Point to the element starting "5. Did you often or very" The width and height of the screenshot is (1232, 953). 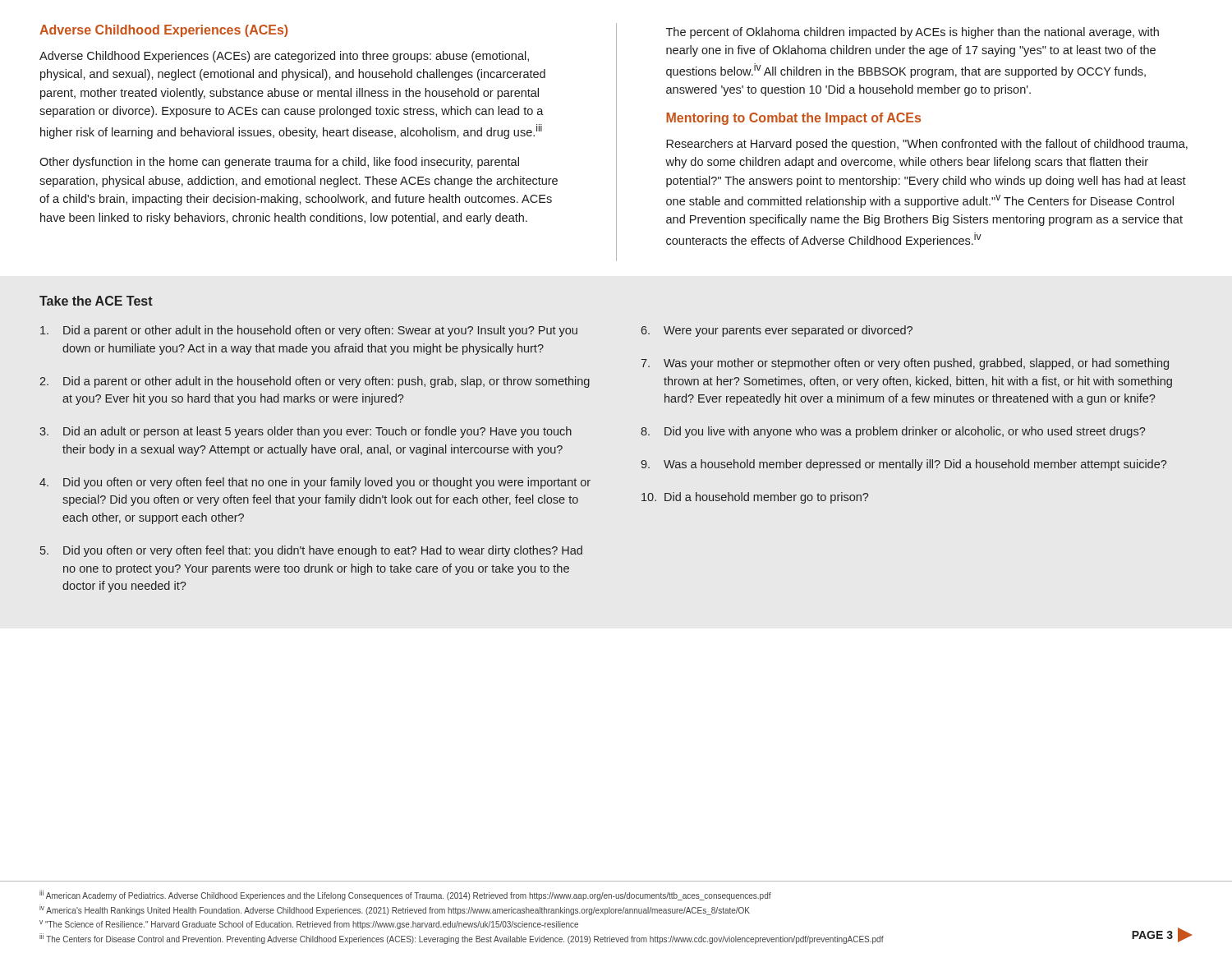(315, 569)
